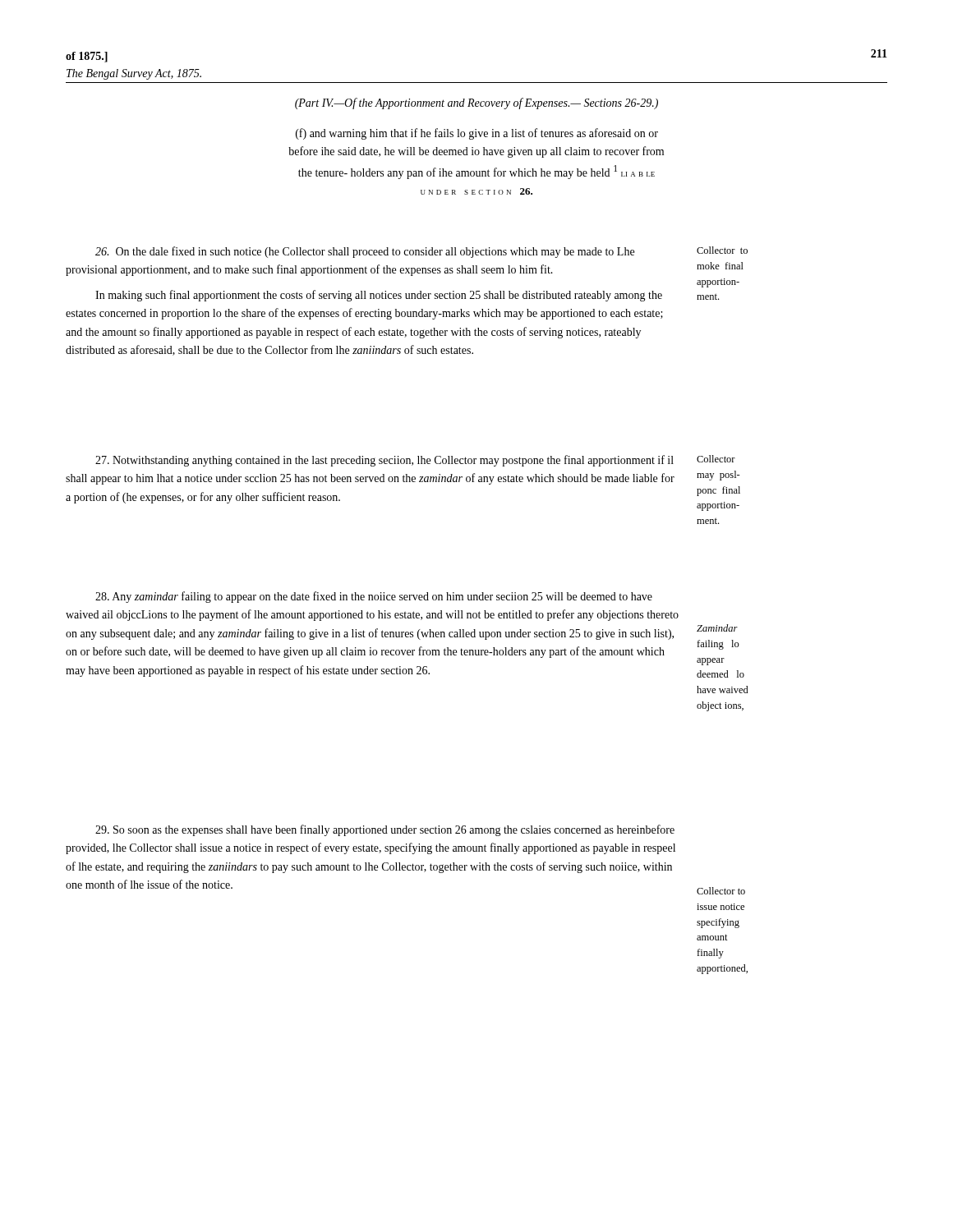Viewport: 953px width, 1232px height.
Task: Click on the passage starting "On the dale fixed in such notice (he"
Action: pos(374,302)
